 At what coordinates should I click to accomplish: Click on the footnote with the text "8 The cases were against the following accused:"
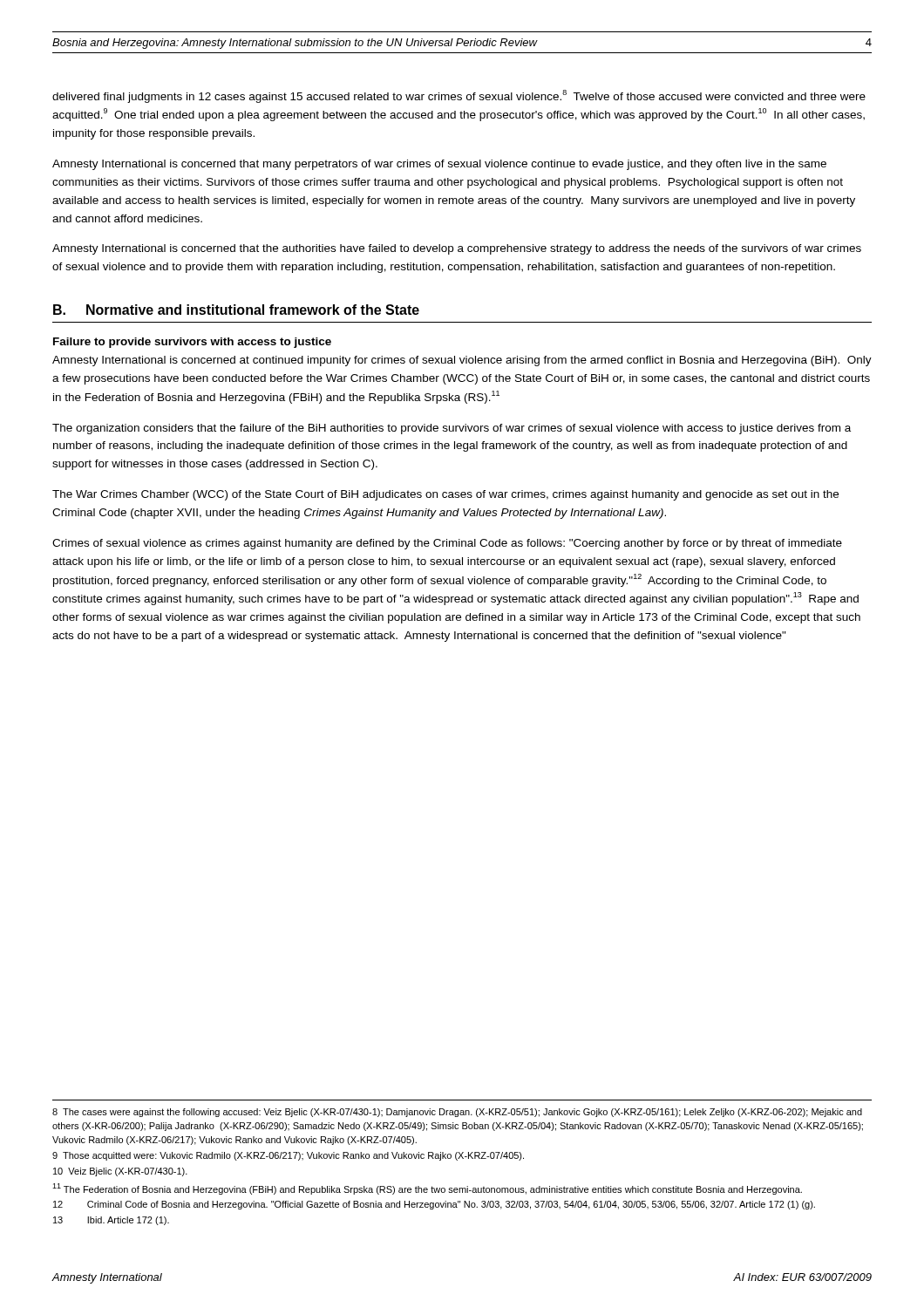(458, 1126)
